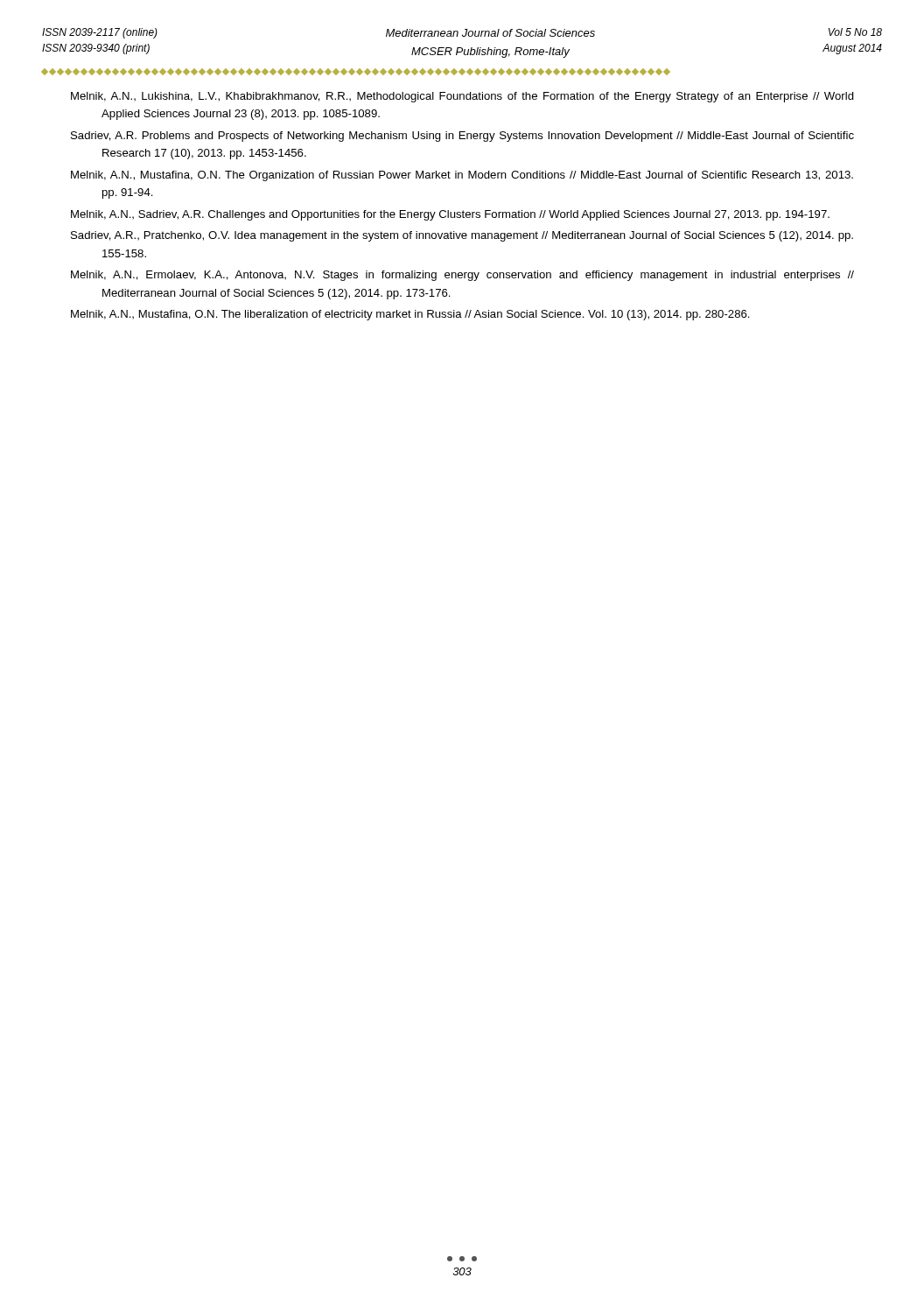The image size is (924, 1313).
Task: Click on the list item that reads "Sadriev, A.R. Problems and Prospects of Networking"
Action: (462, 144)
